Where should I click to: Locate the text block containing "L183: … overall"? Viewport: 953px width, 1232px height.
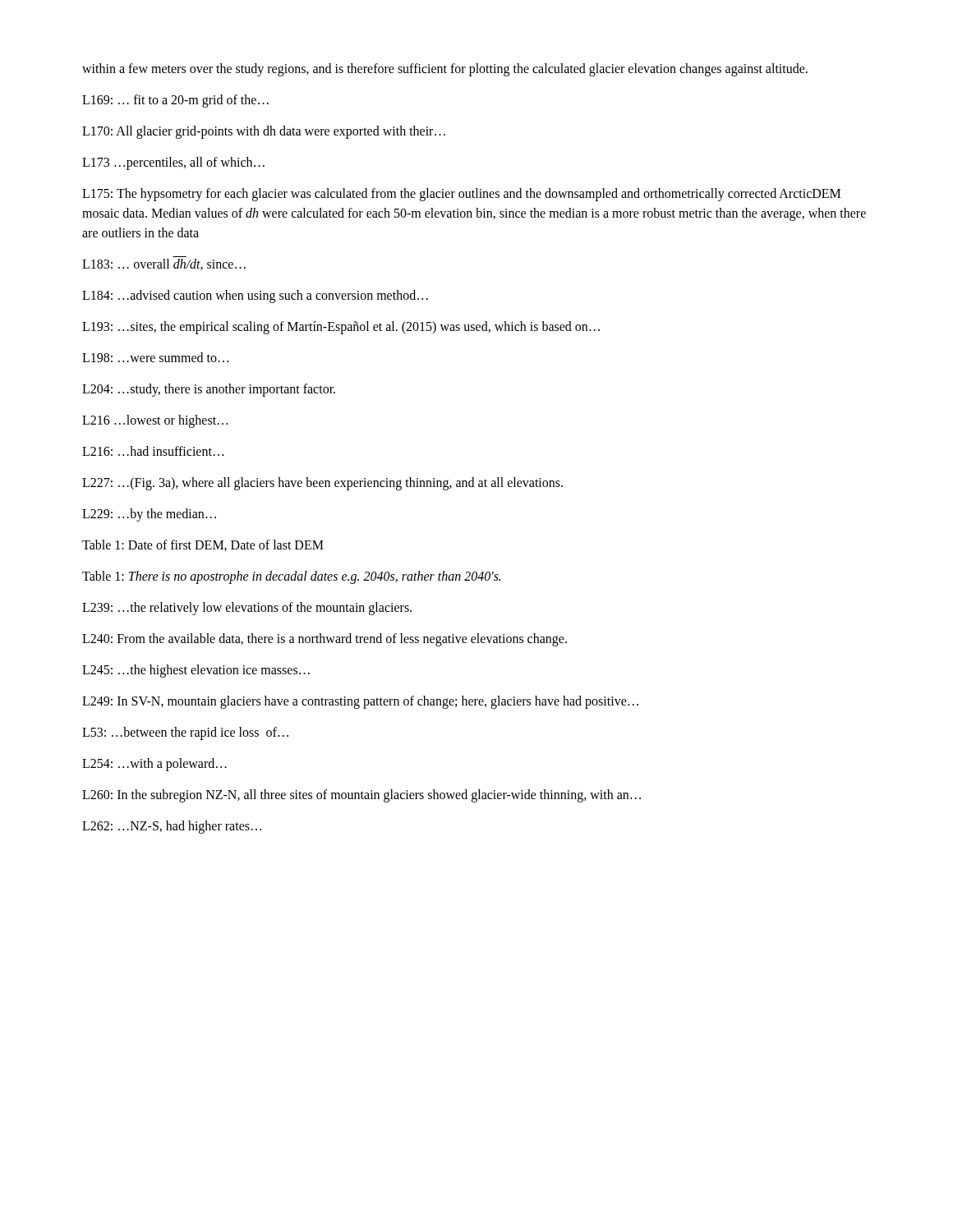coord(164,264)
